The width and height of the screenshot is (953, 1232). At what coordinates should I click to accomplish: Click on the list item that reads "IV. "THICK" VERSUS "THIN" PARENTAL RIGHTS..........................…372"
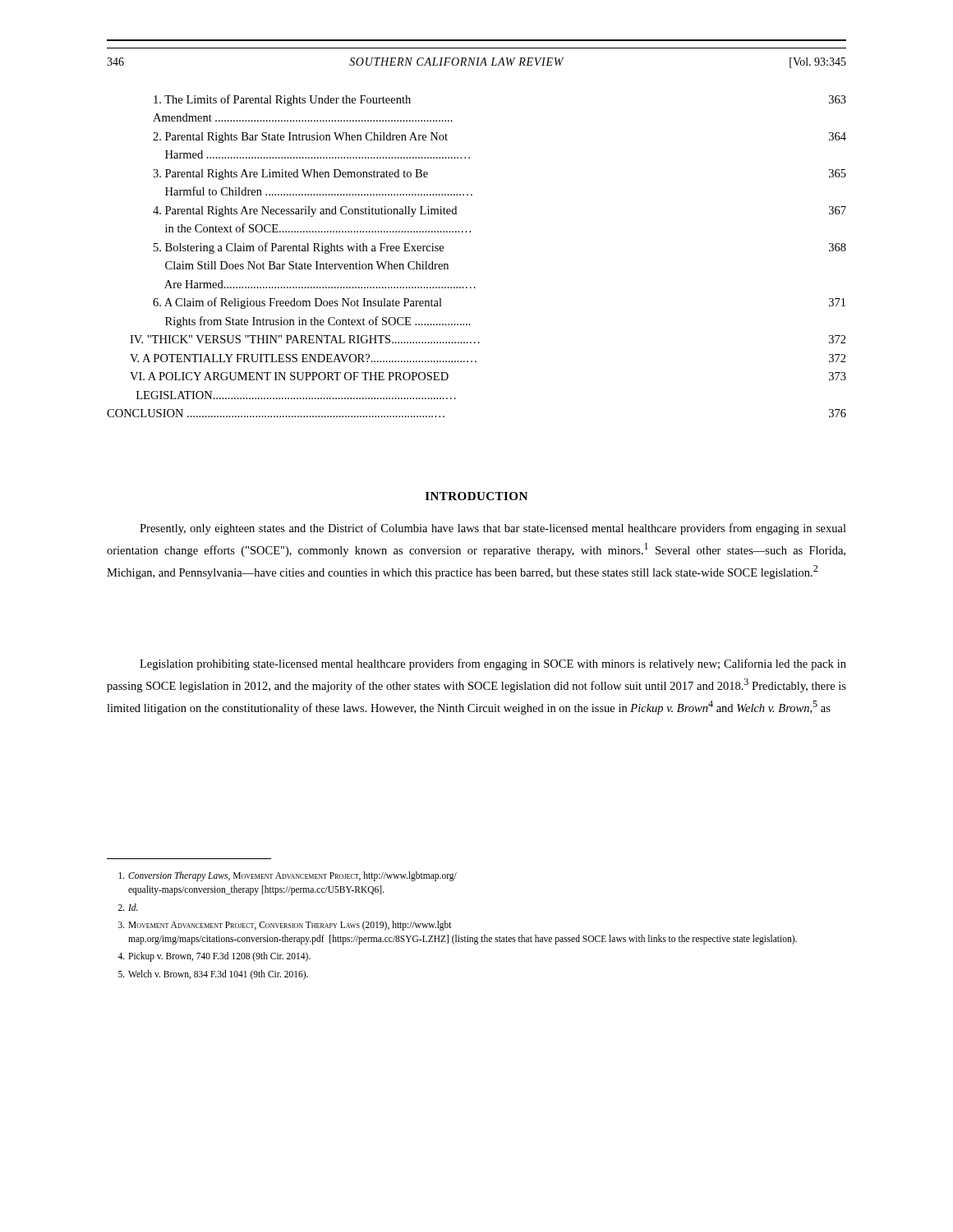click(488, 339)
